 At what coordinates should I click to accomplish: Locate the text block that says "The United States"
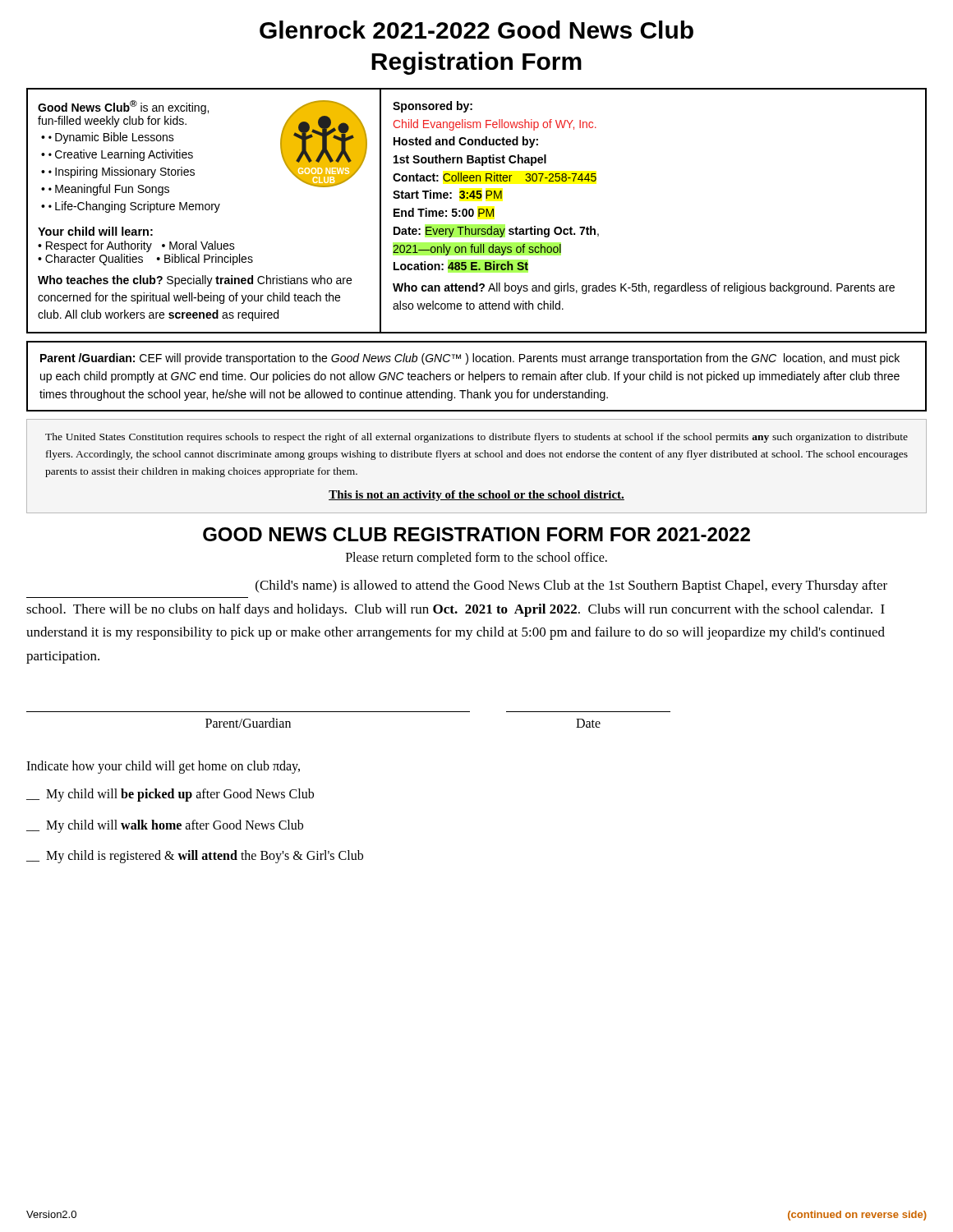click(476, 467)
